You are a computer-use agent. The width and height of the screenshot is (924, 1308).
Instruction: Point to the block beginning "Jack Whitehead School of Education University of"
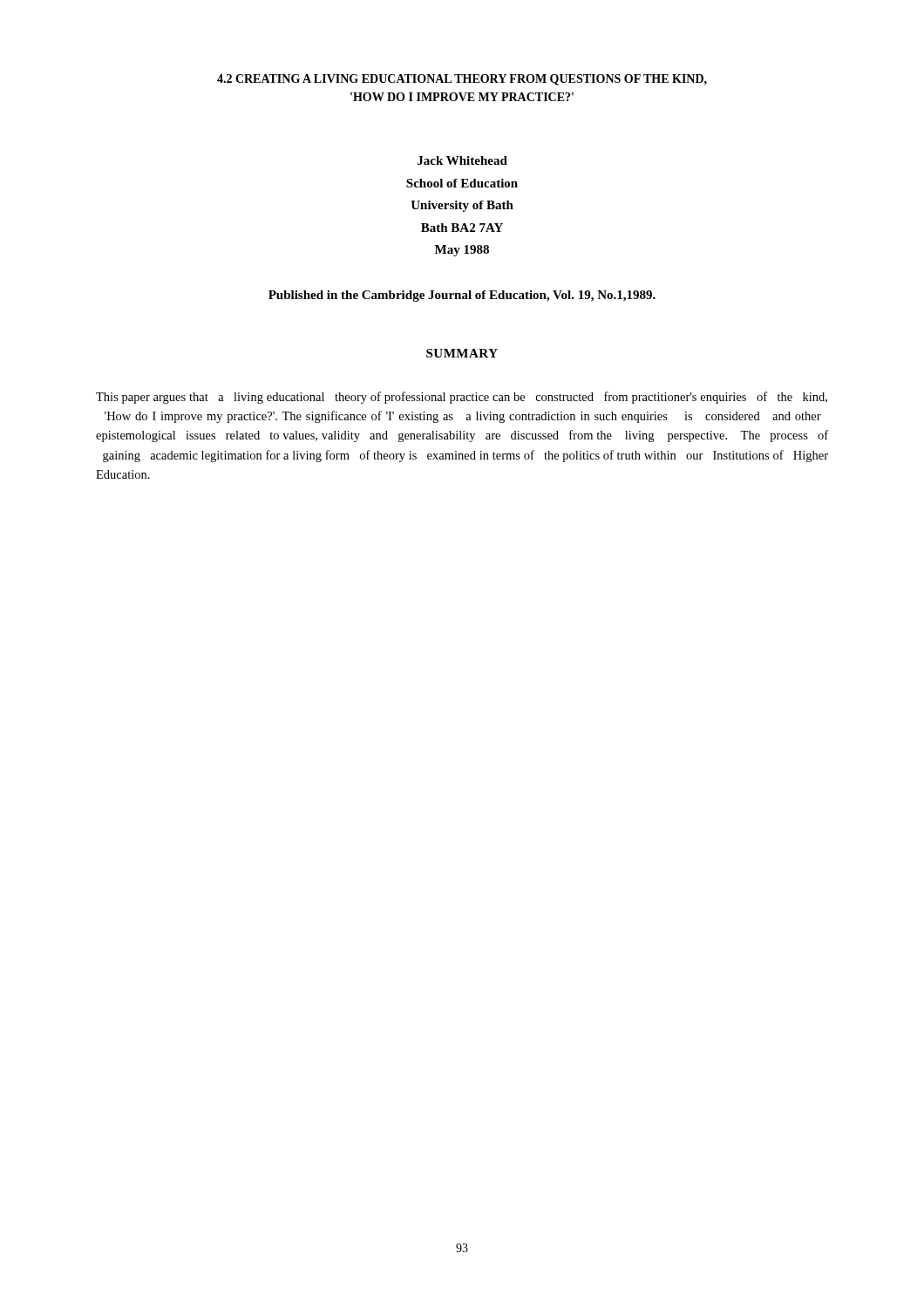[x=462, y=205]
